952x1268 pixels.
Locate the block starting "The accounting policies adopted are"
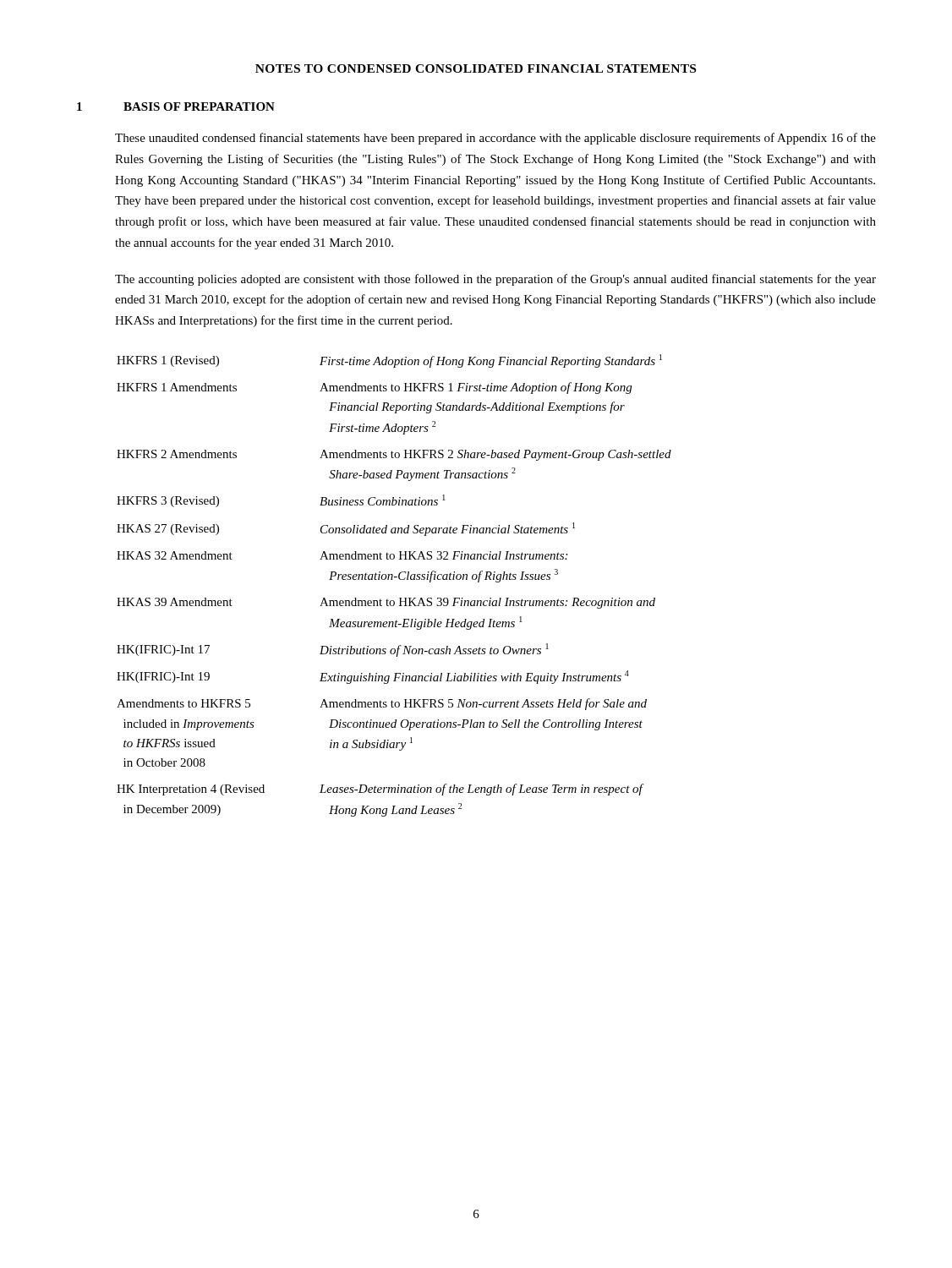tap(495, 299)
